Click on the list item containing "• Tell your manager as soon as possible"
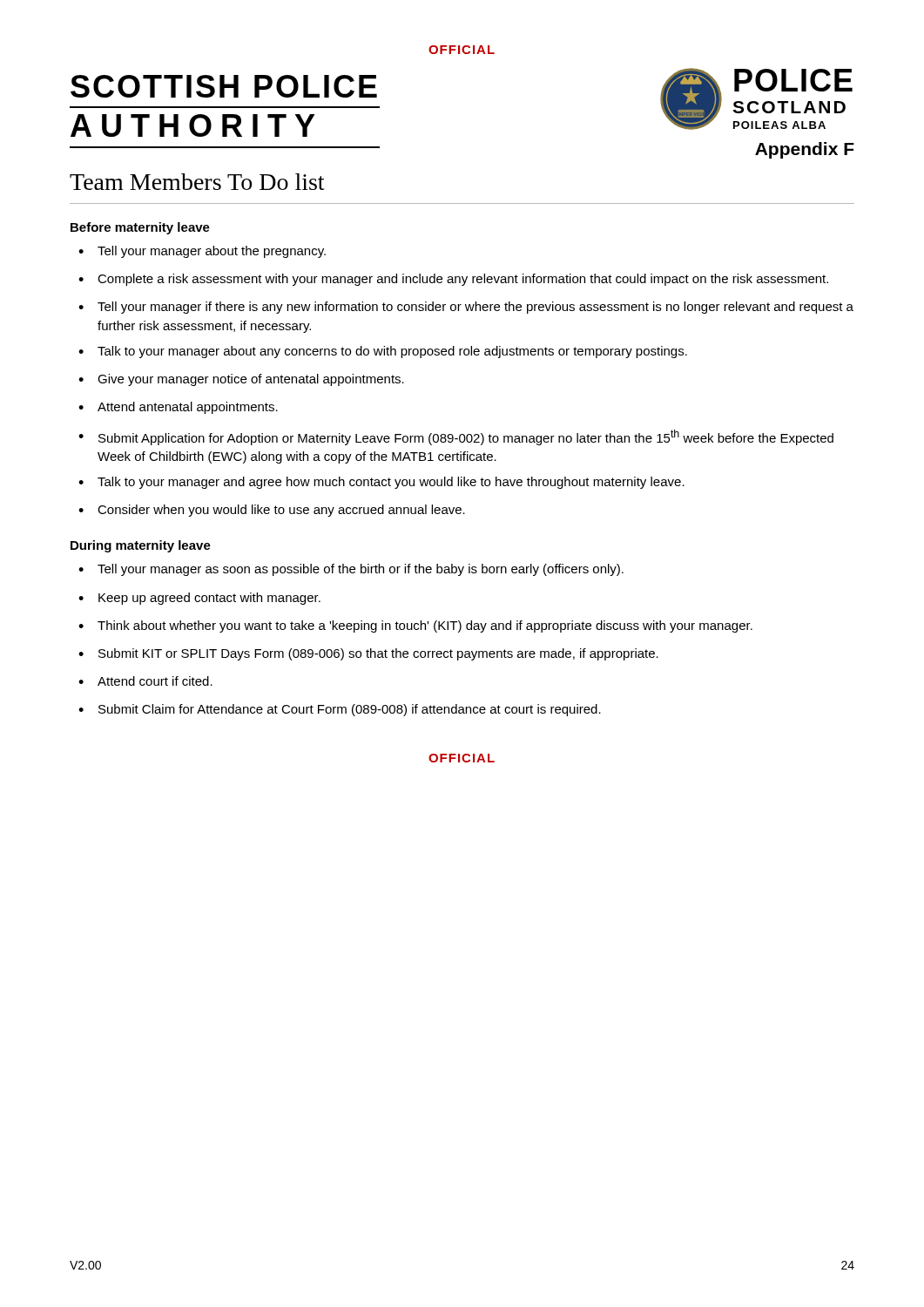 coord(466,571)
